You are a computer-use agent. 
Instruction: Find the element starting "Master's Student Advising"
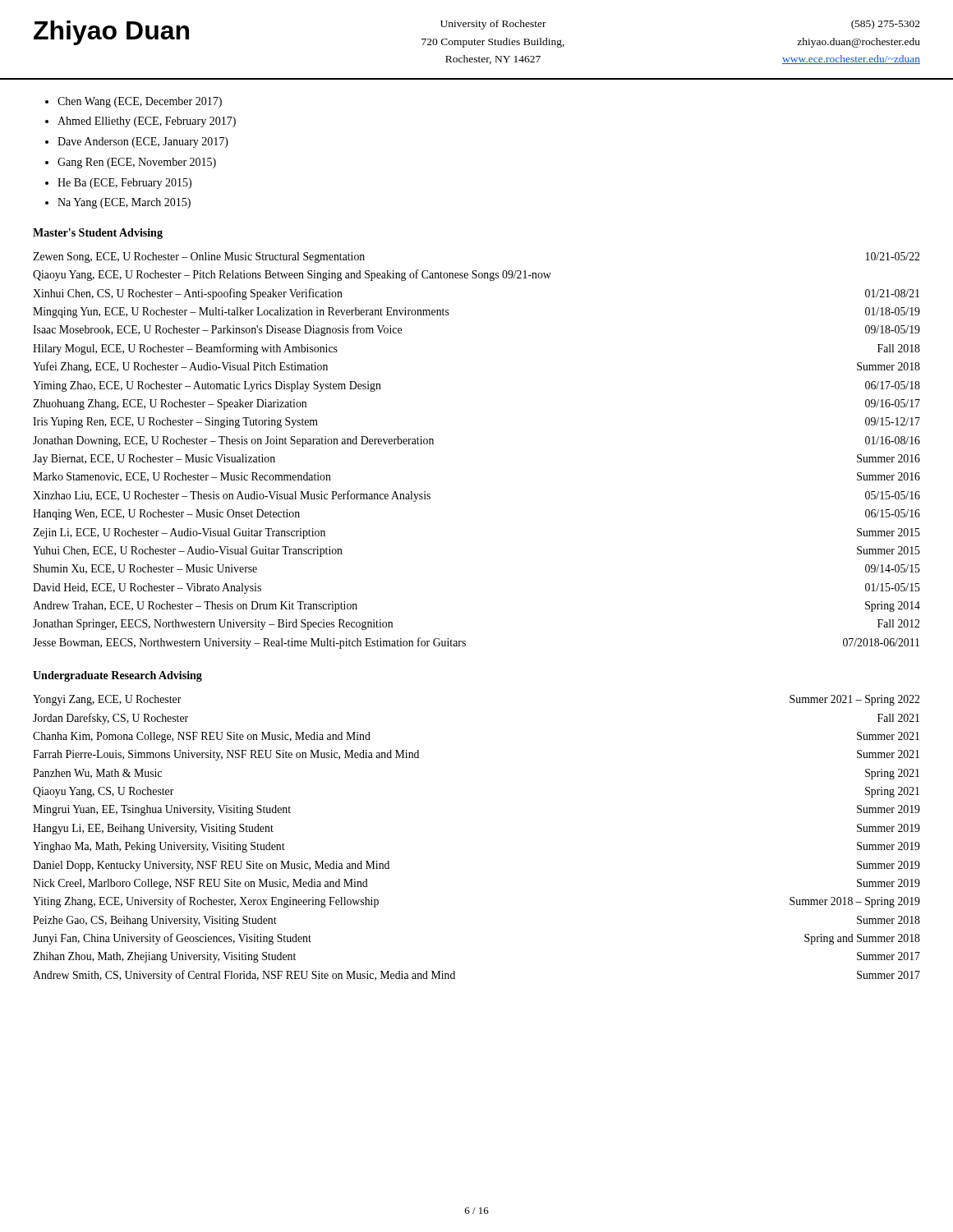(x=98, y=234)
